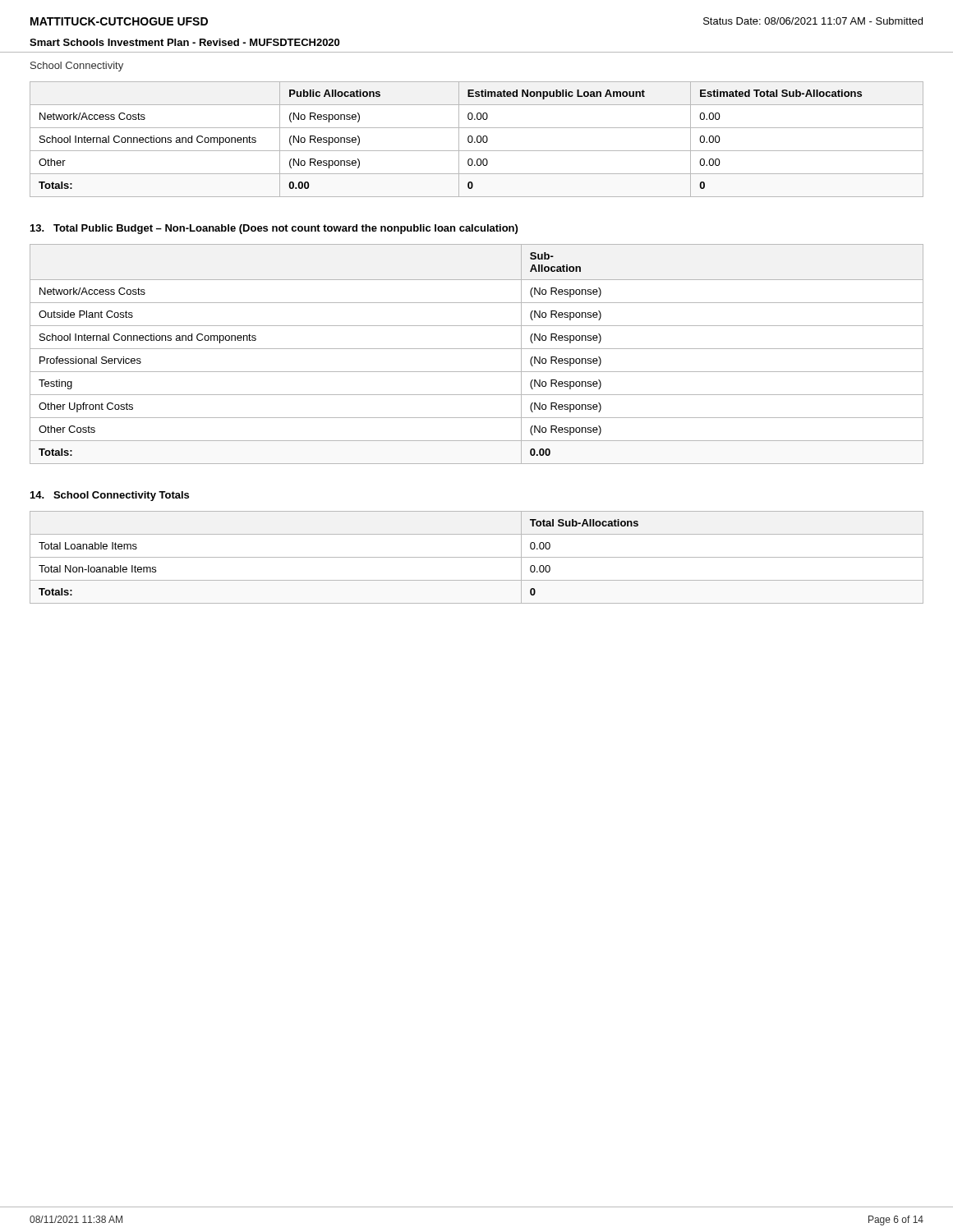This screenshot has width=953, height=1232.
Task: Select the table that reads "Total Non-loanable Items"
Action: tap(476, 554)
